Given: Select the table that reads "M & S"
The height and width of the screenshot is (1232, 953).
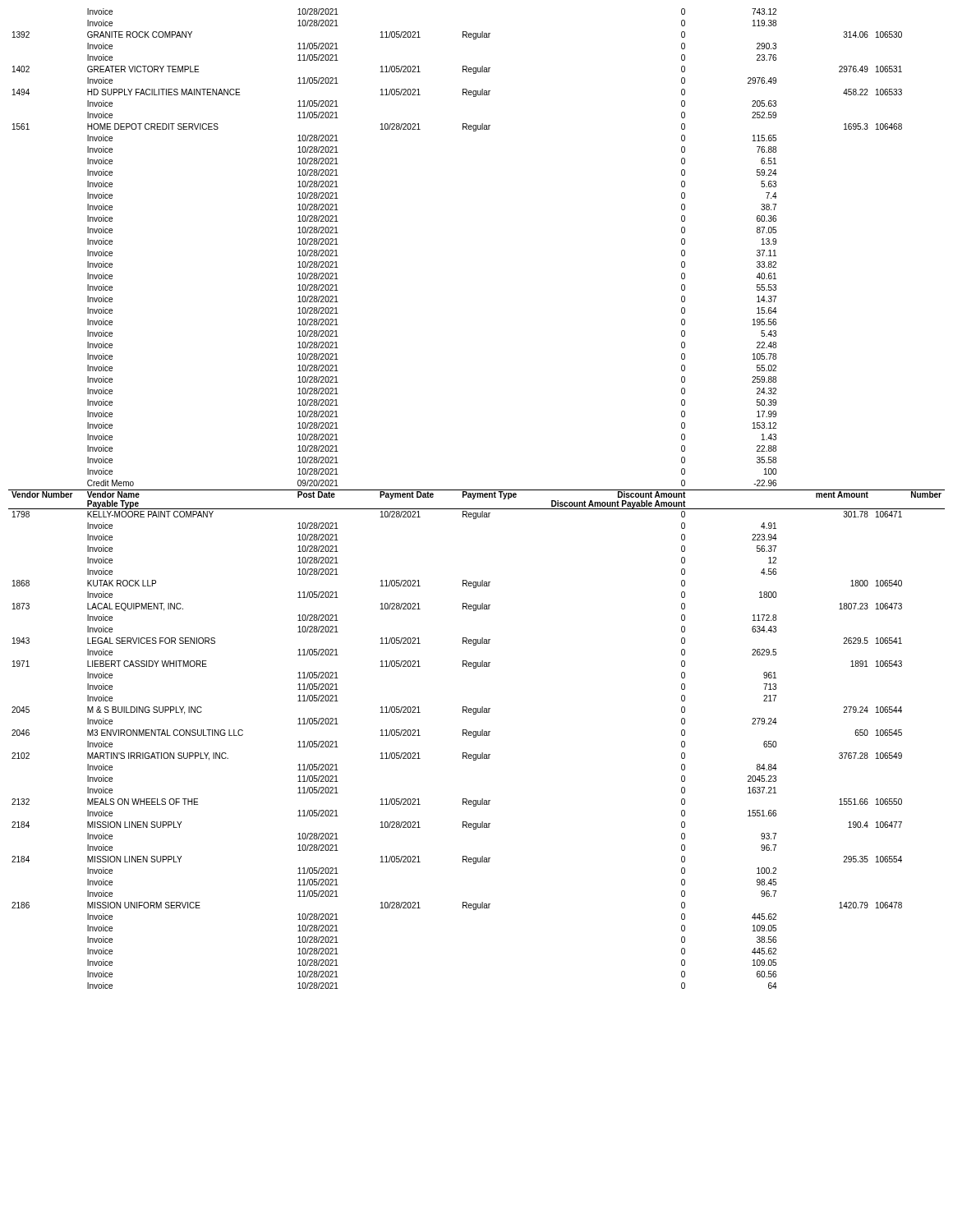Looking at the screenshot, I should [476, 499].
